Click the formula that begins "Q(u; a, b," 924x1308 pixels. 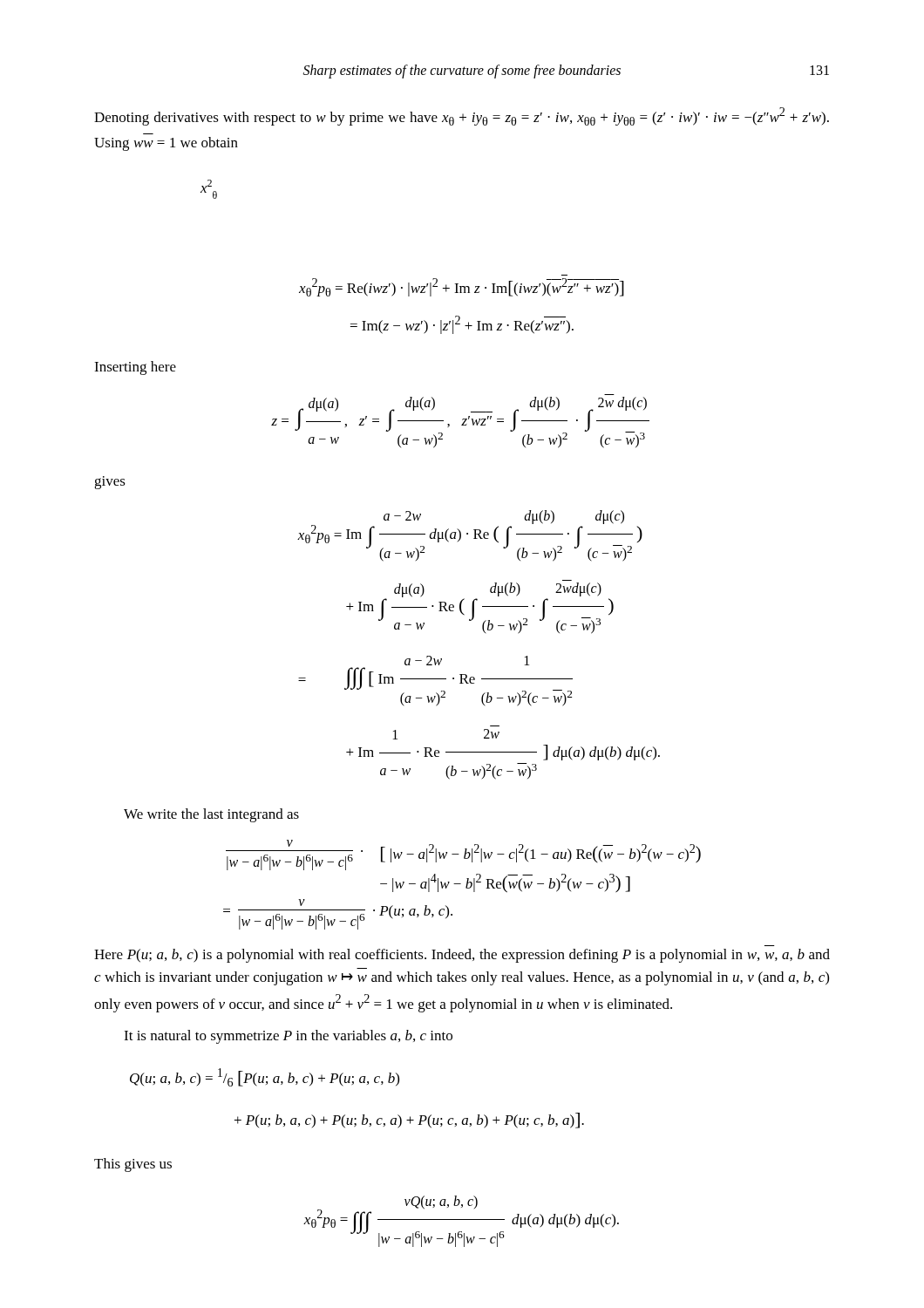tap(265, 1077)
